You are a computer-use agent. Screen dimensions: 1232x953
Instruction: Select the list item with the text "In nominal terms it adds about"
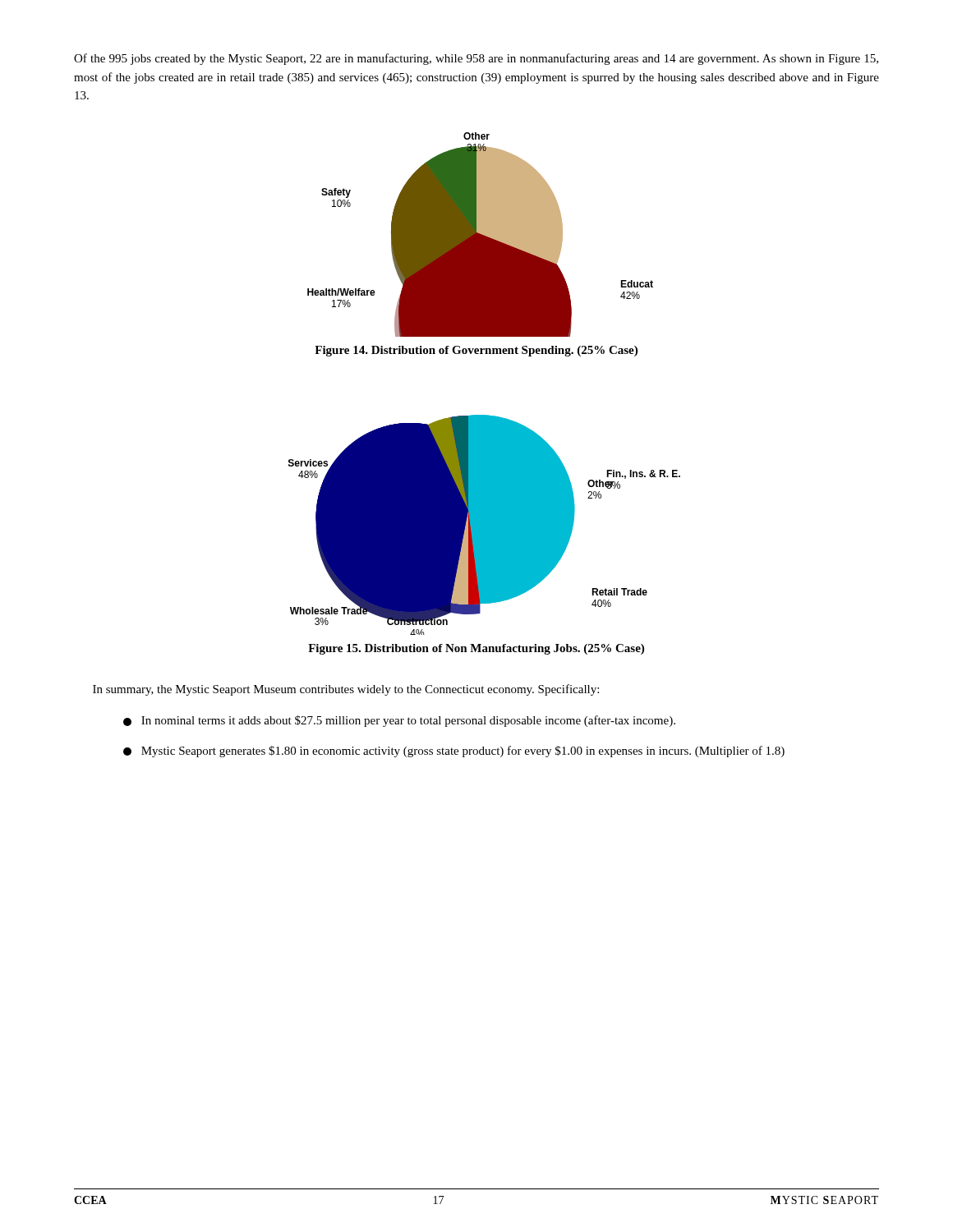[x=400, y=720]
